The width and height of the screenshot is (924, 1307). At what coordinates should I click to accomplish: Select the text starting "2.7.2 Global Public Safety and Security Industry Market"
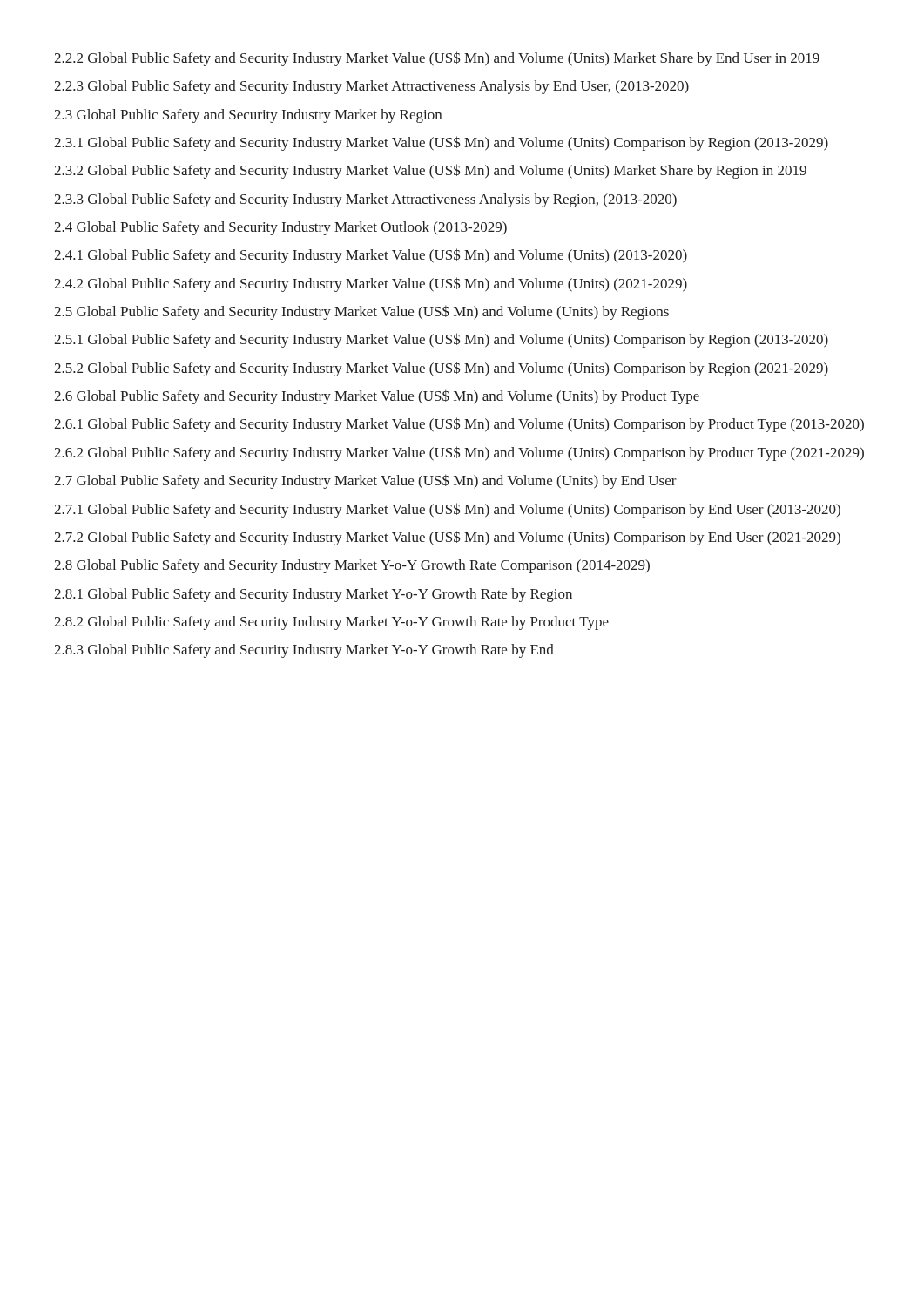tap(447, 537)
